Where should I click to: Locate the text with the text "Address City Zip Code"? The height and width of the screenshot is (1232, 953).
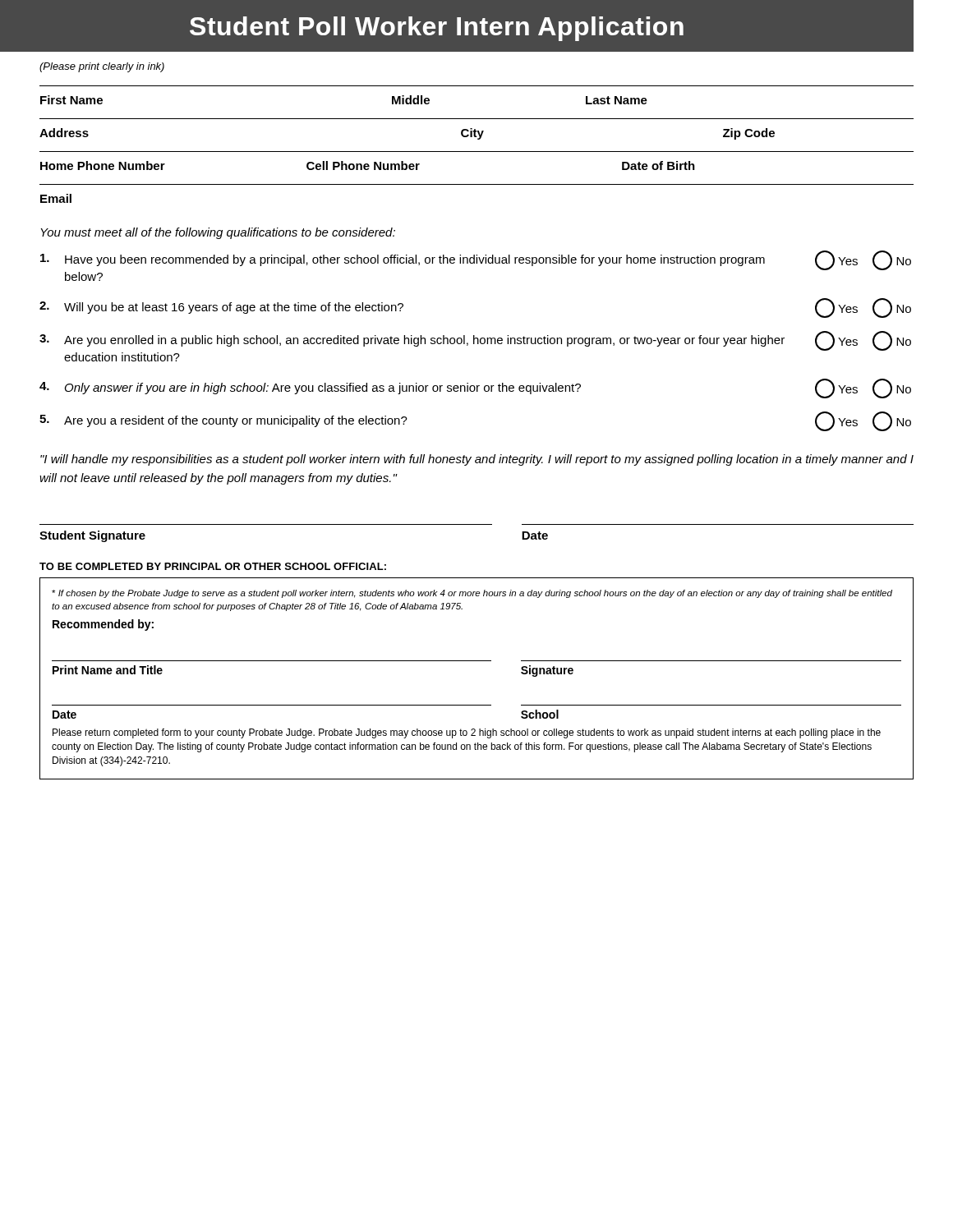(x=476, y=131)
